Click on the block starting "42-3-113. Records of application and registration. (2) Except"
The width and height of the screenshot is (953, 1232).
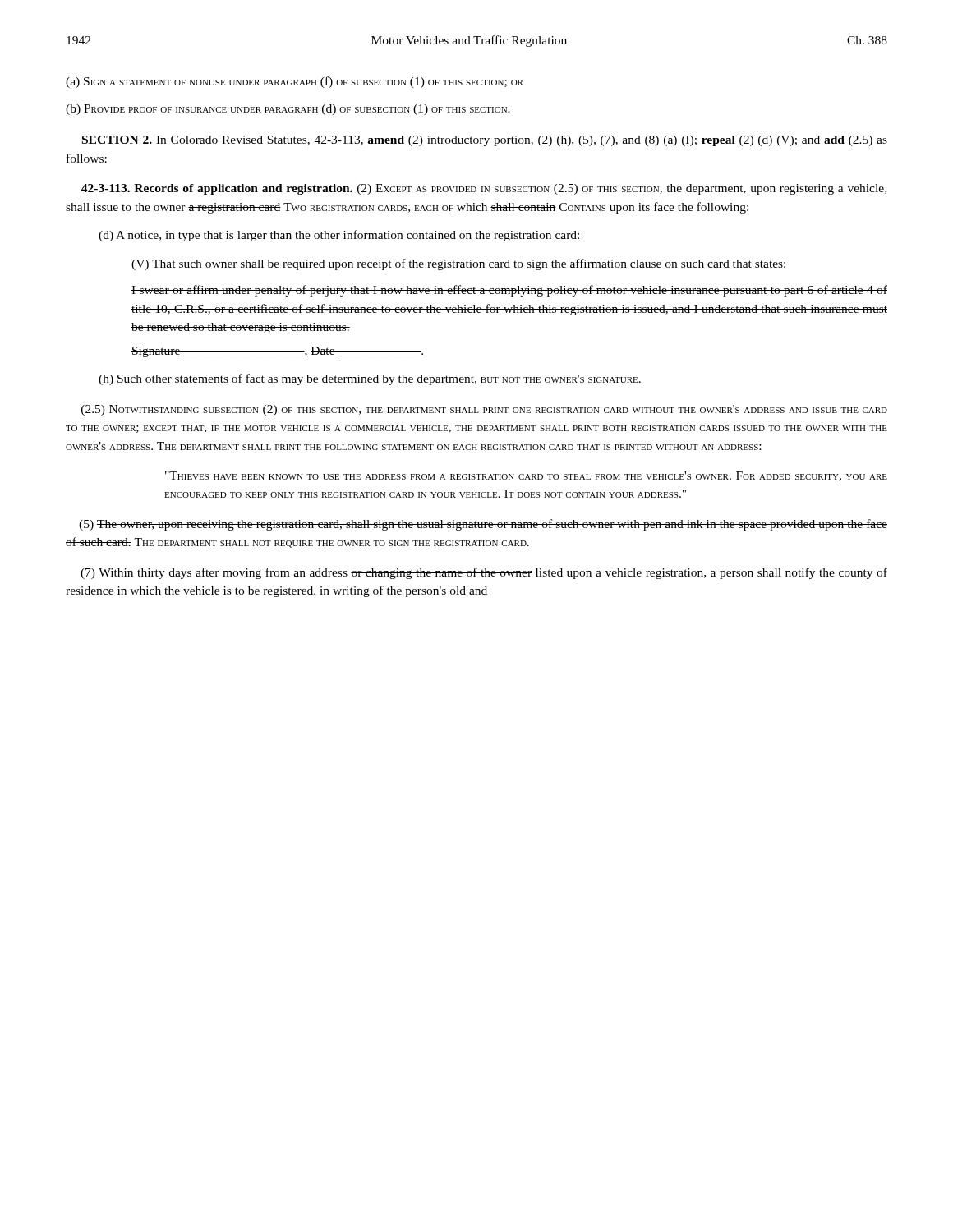coord(476,197)
